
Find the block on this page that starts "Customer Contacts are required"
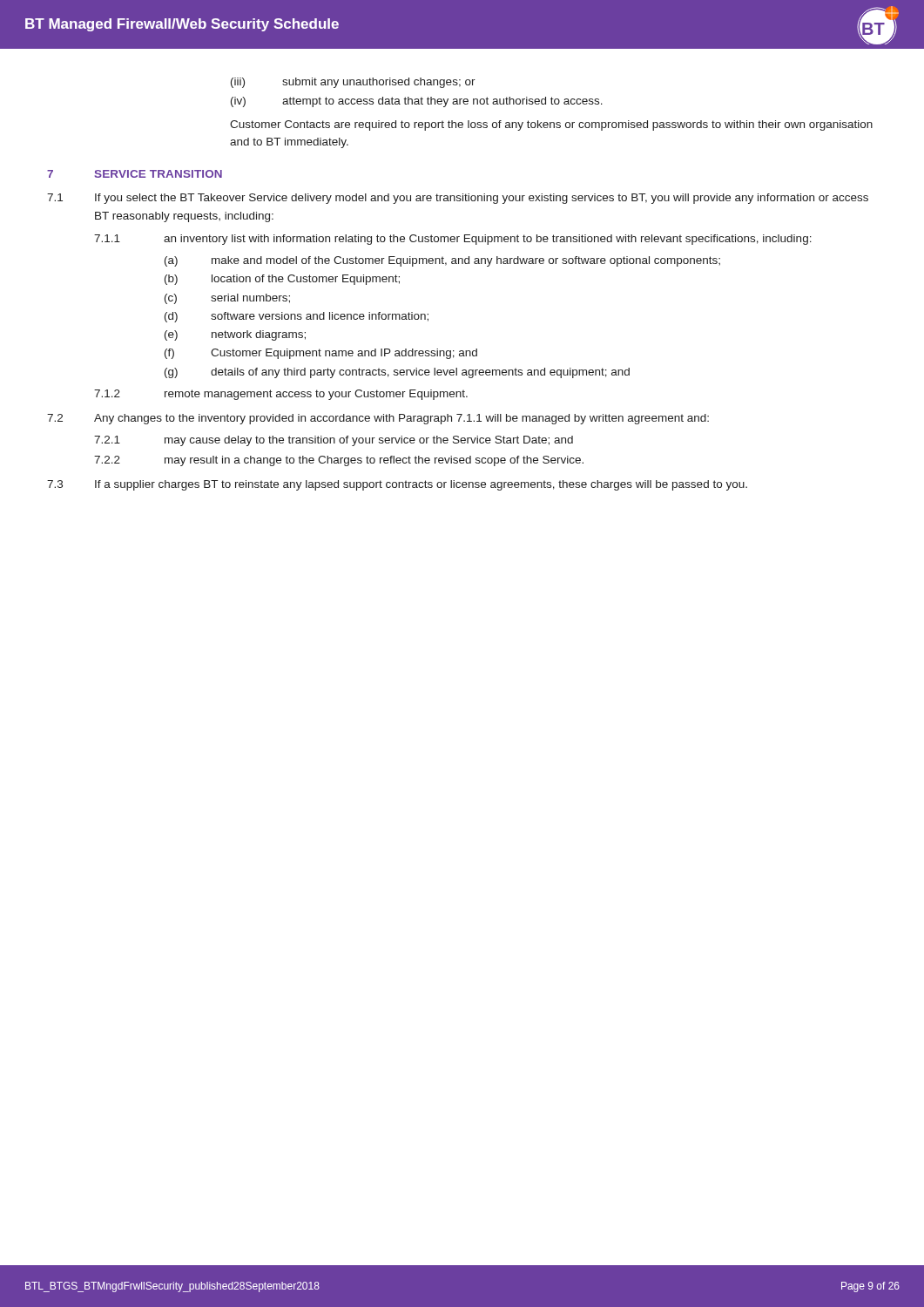click(x=551, y=133)
